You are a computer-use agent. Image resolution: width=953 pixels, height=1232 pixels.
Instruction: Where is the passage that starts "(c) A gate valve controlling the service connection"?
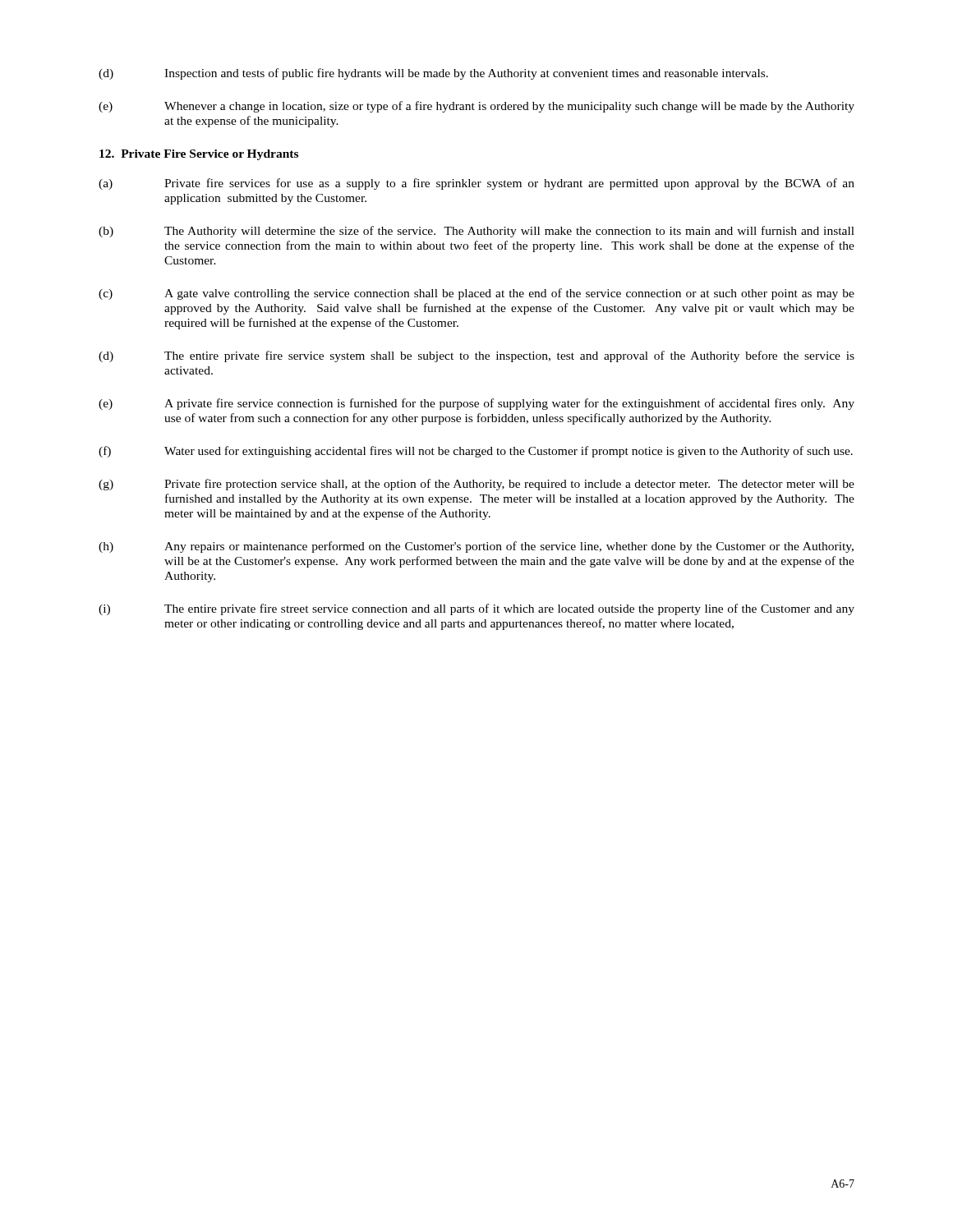point(476,308)
